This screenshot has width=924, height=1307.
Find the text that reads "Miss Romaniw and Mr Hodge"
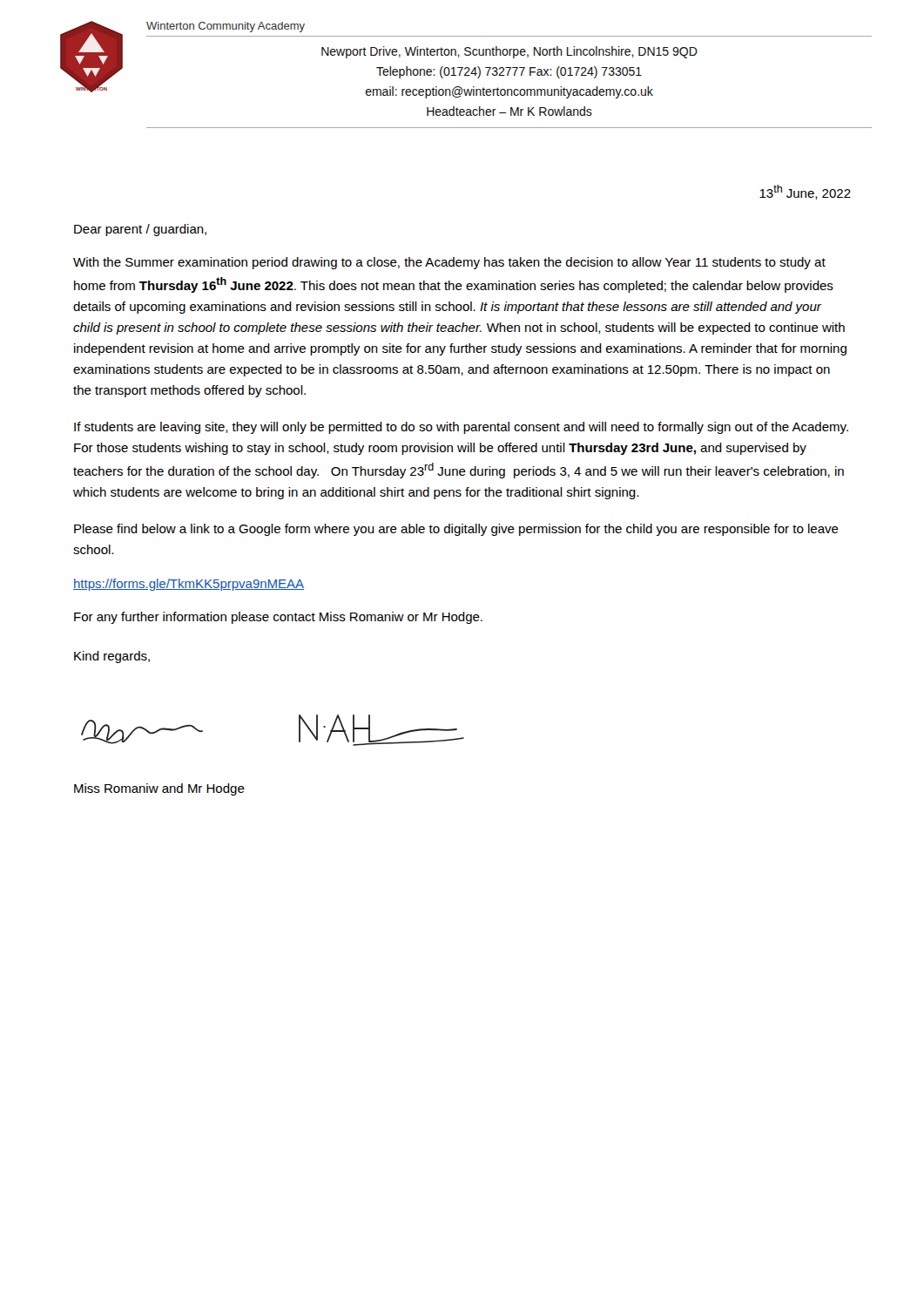pyautogui.click(x=159, y=788)
